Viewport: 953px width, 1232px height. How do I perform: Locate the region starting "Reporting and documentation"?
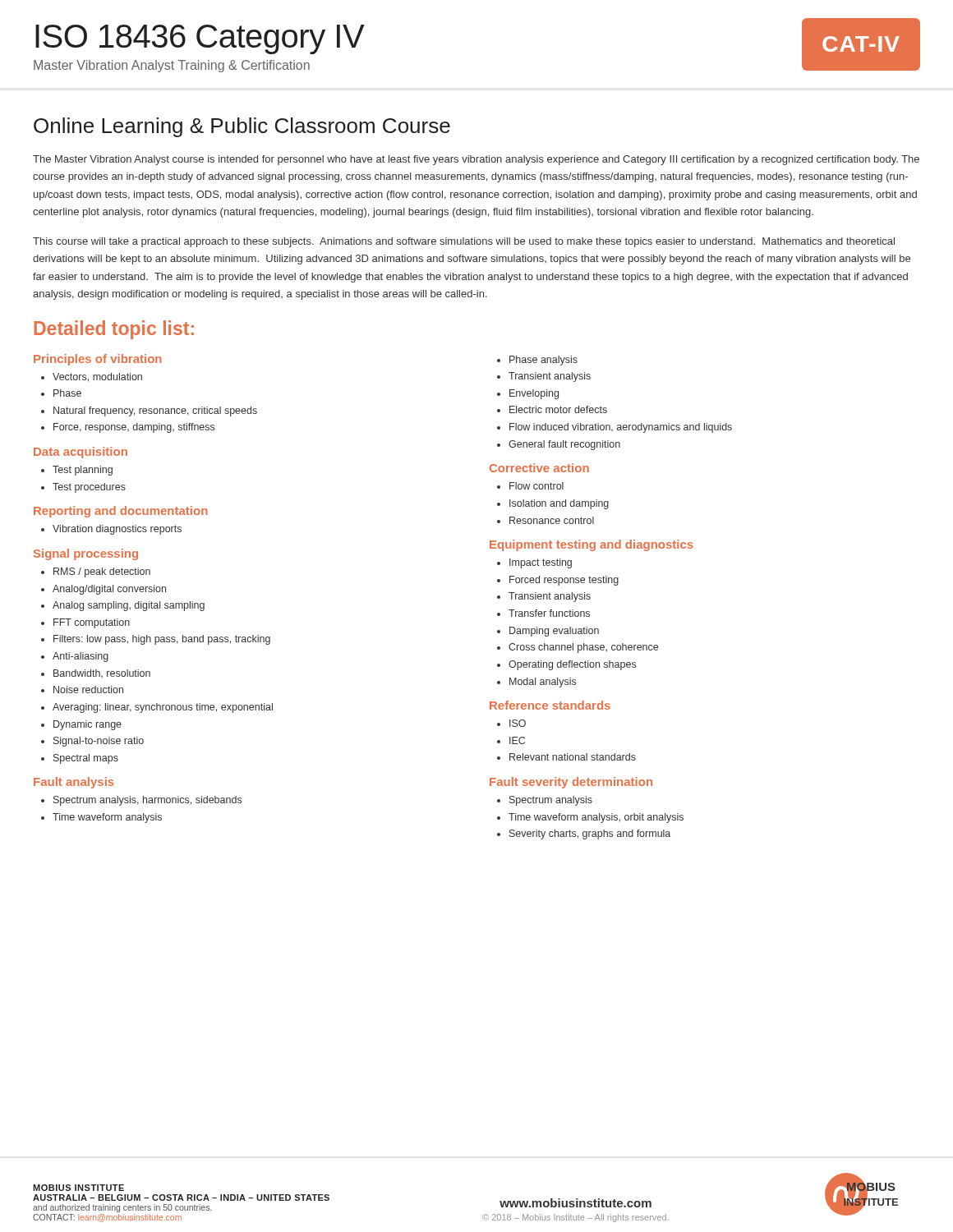tap(121, 511)
